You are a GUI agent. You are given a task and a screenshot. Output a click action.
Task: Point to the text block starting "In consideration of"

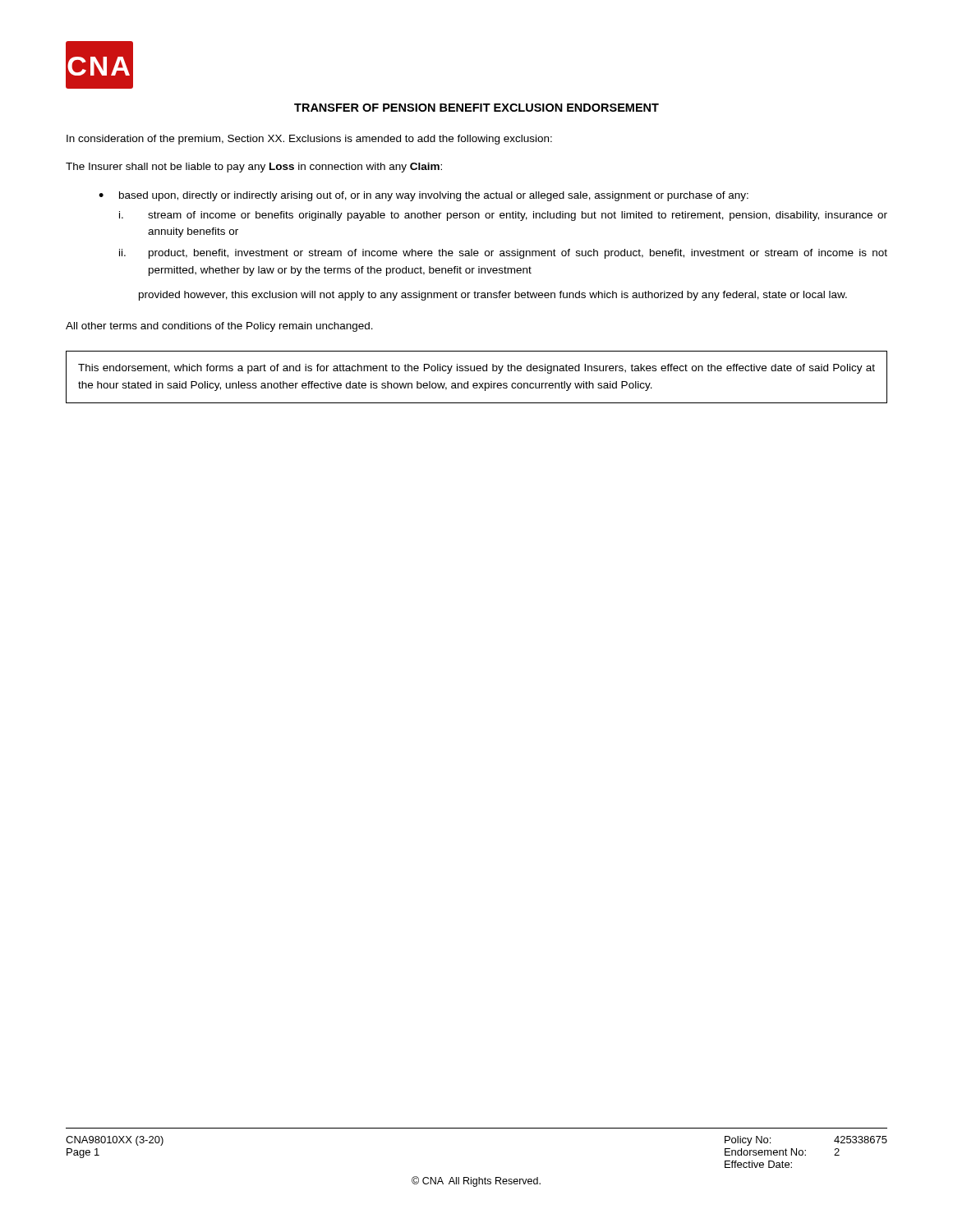309,138
